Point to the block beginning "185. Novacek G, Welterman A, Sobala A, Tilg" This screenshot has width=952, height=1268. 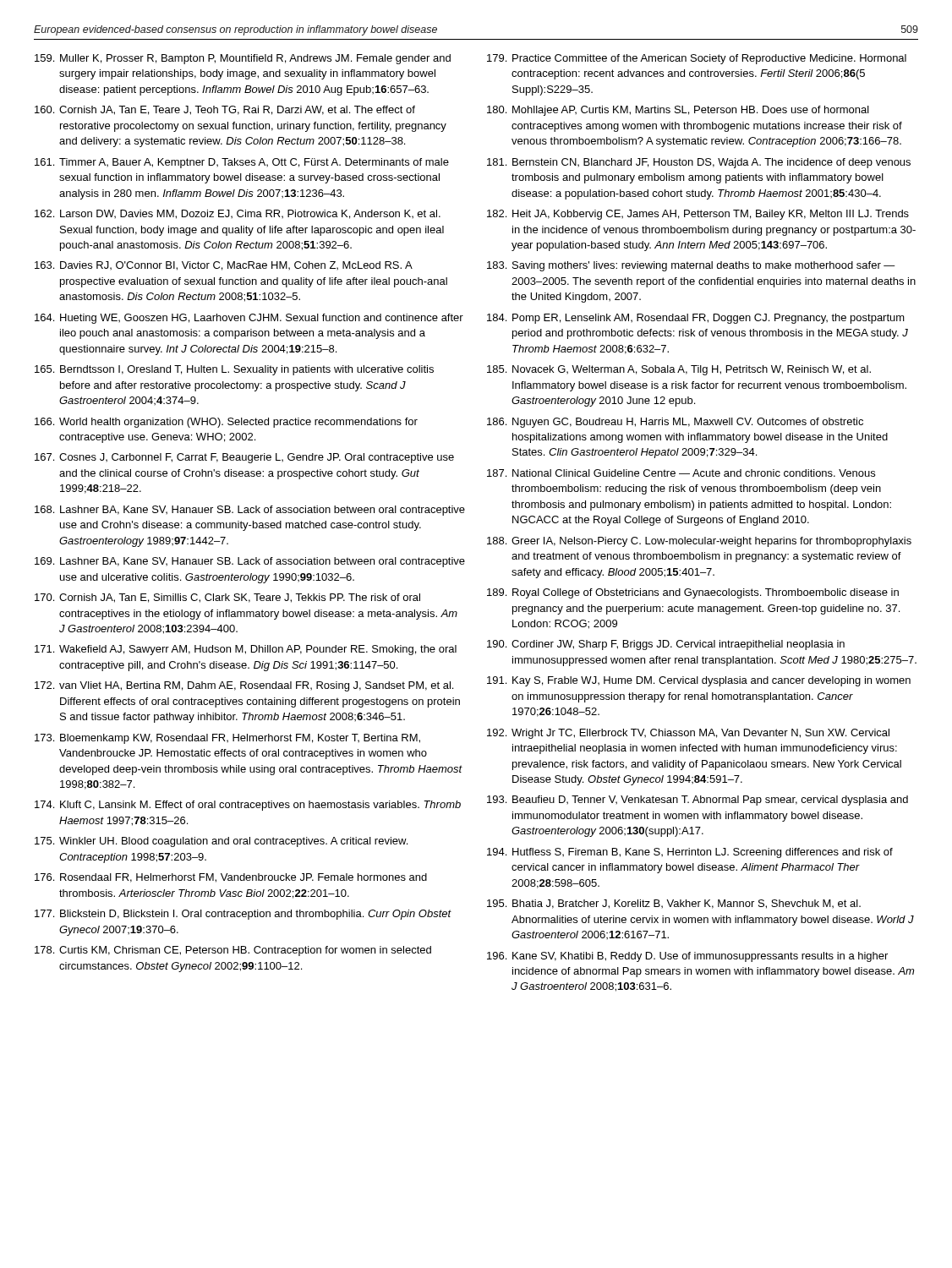702,385
